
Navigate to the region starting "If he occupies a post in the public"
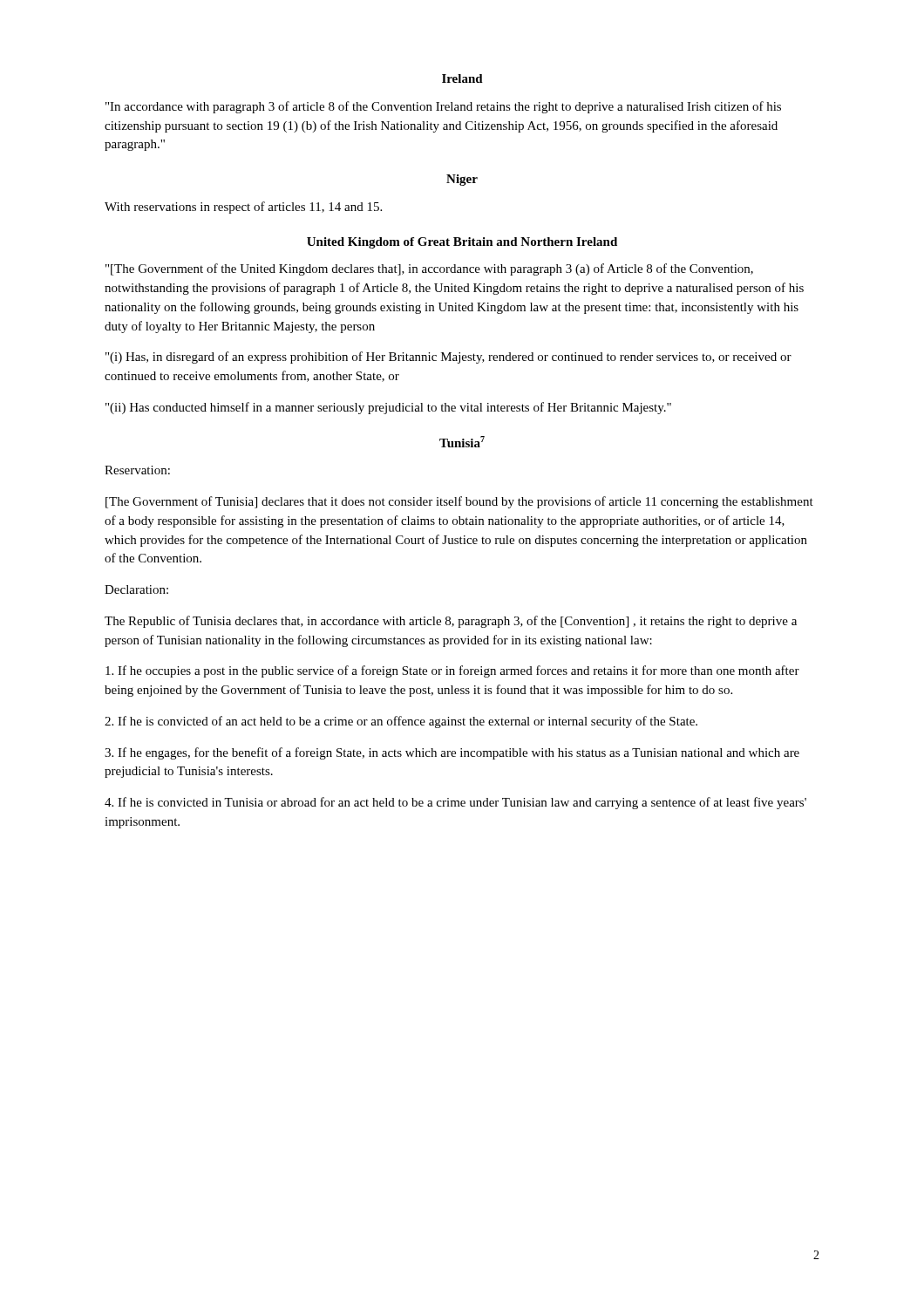pos(452,680)
